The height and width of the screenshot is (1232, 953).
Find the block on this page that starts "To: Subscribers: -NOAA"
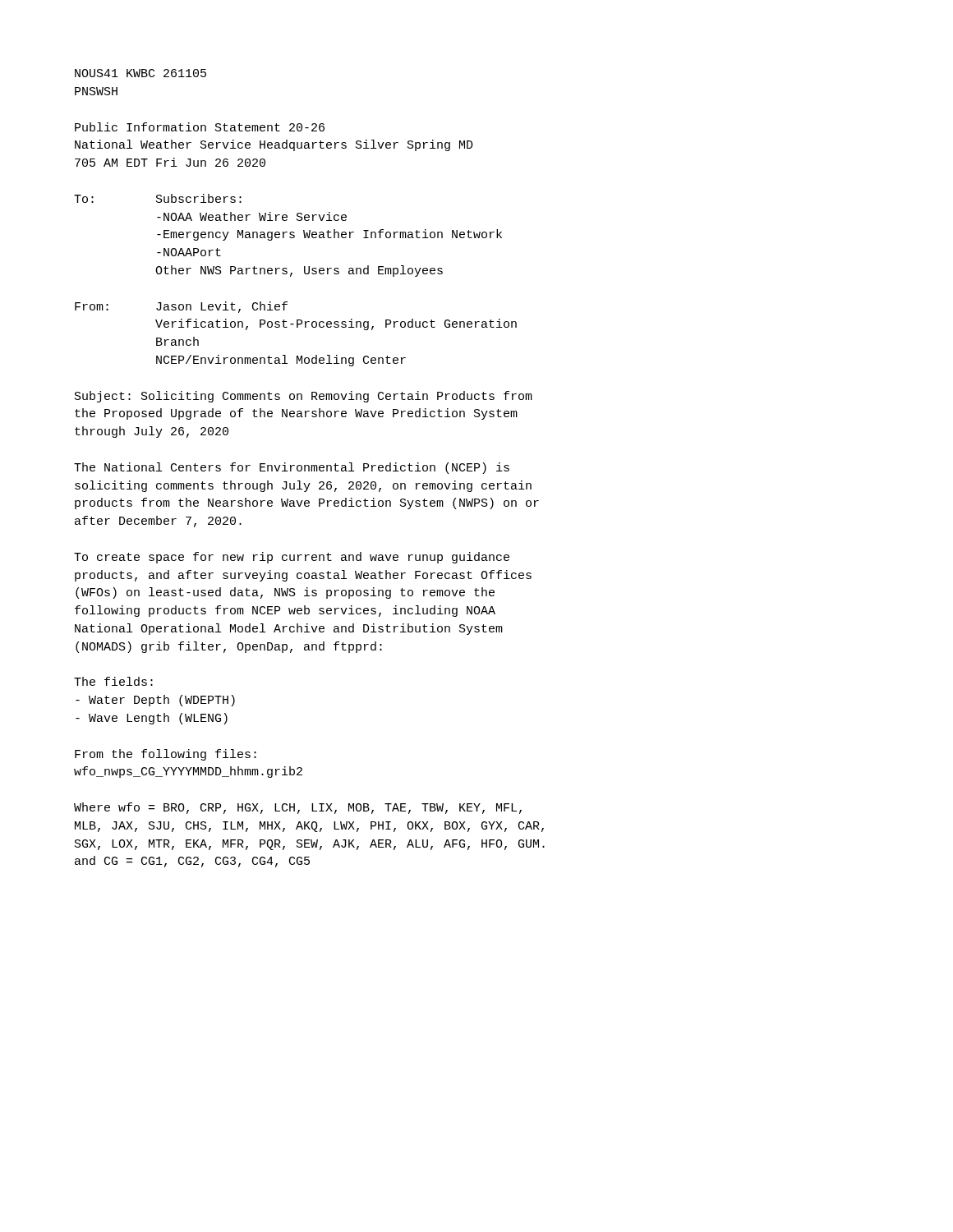(288, 235)
